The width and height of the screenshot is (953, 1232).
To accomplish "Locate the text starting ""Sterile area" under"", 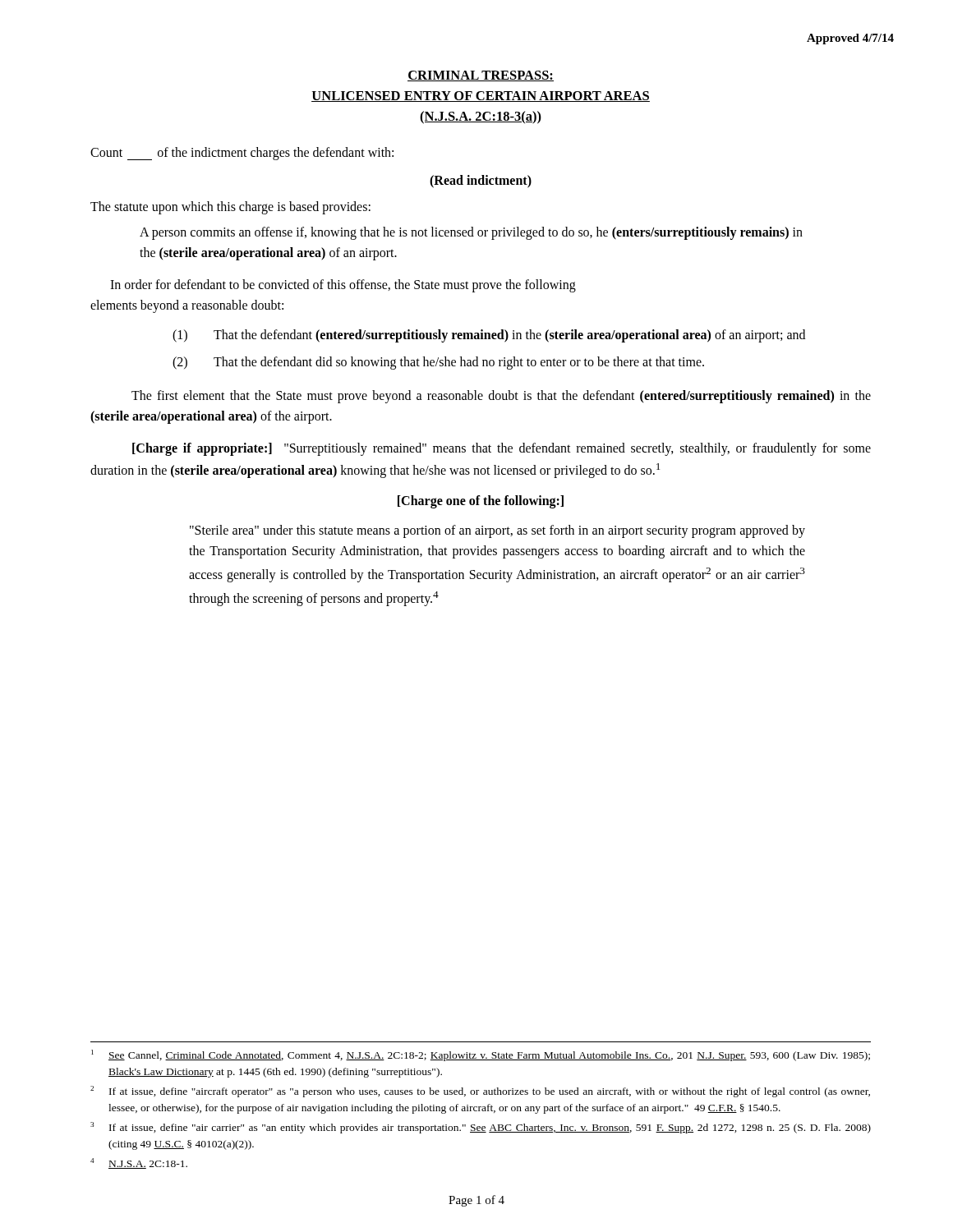I will [497, 564].
